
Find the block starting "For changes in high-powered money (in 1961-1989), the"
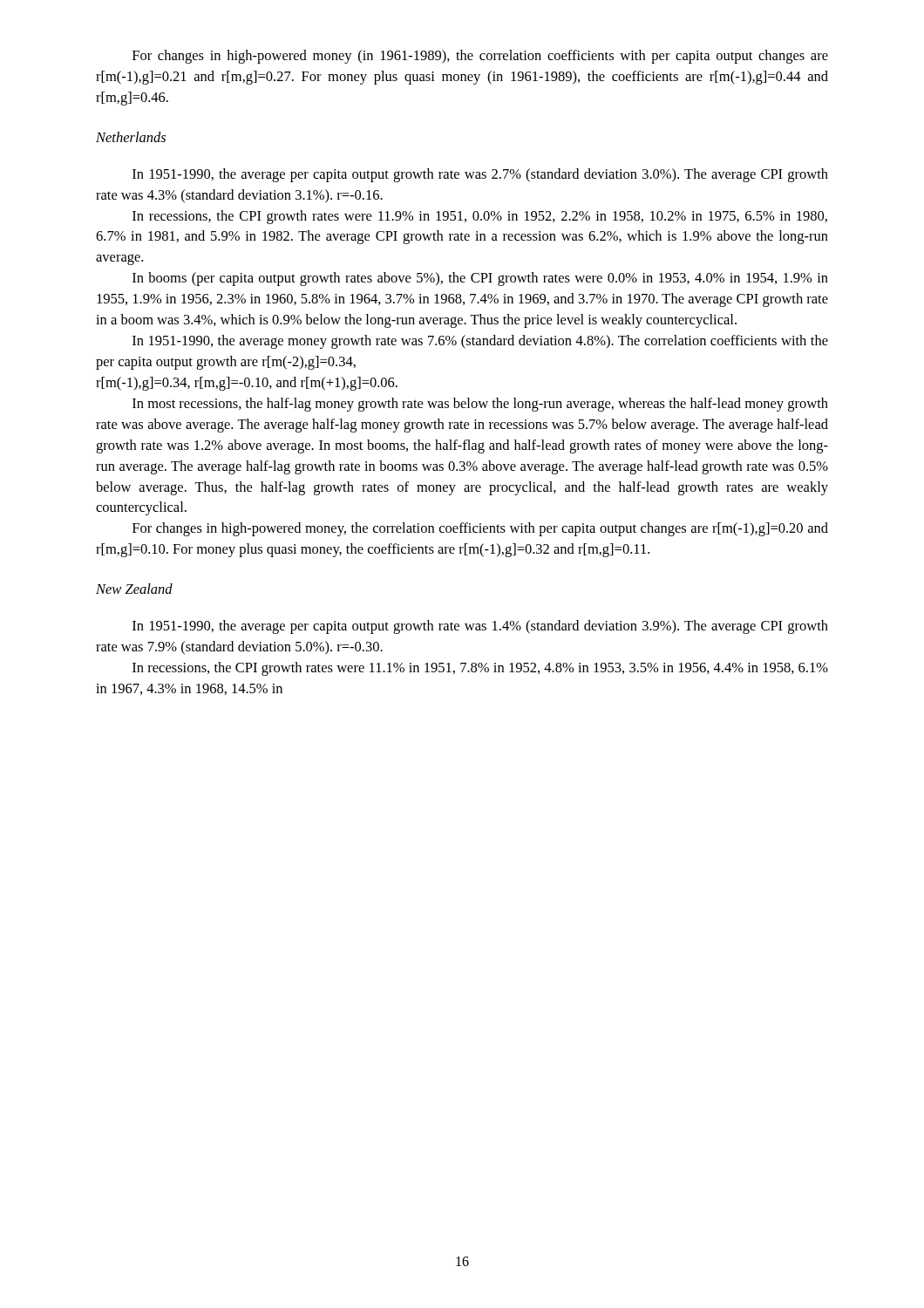click(462, 77)
